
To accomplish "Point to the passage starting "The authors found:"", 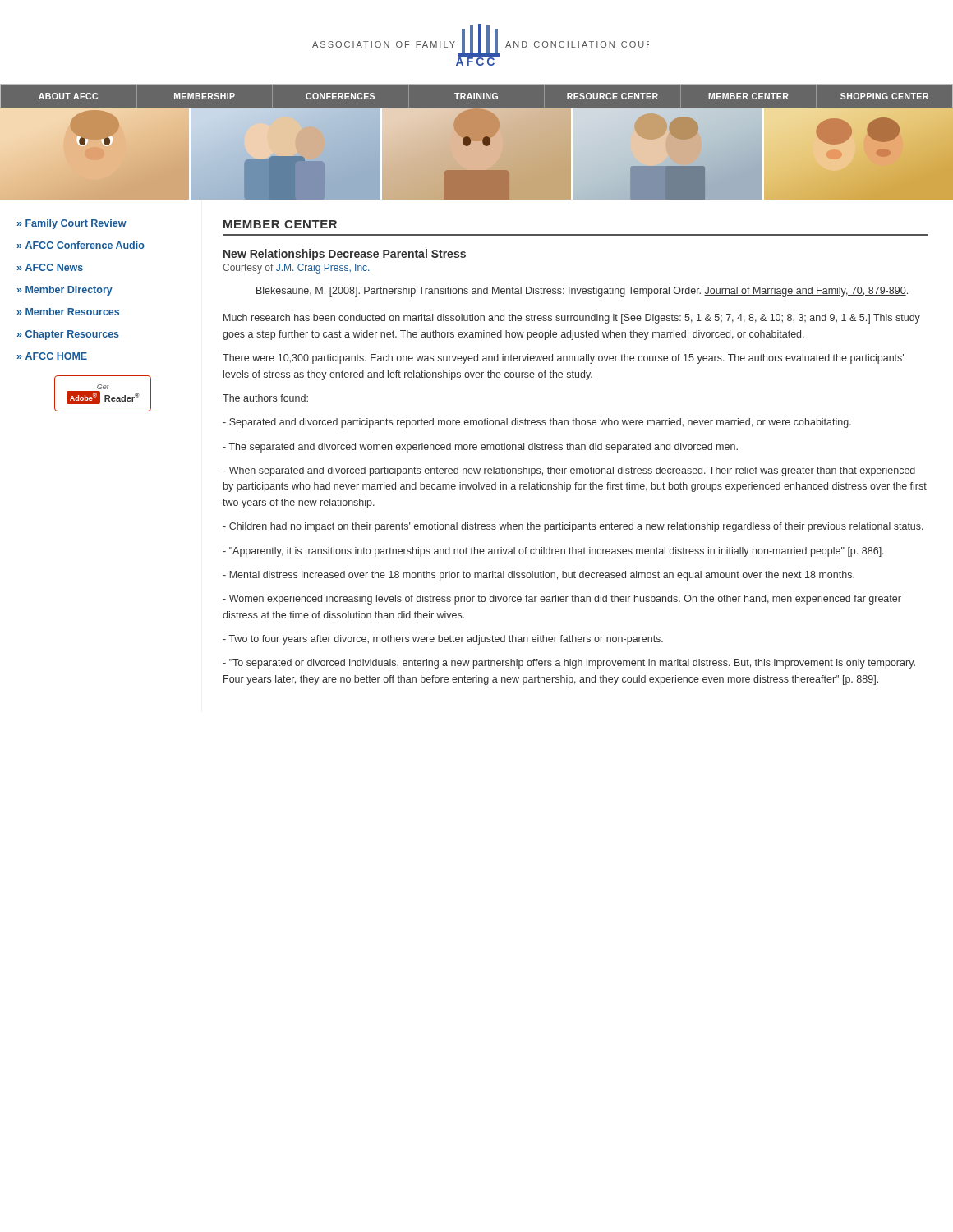I will [266, 398].
